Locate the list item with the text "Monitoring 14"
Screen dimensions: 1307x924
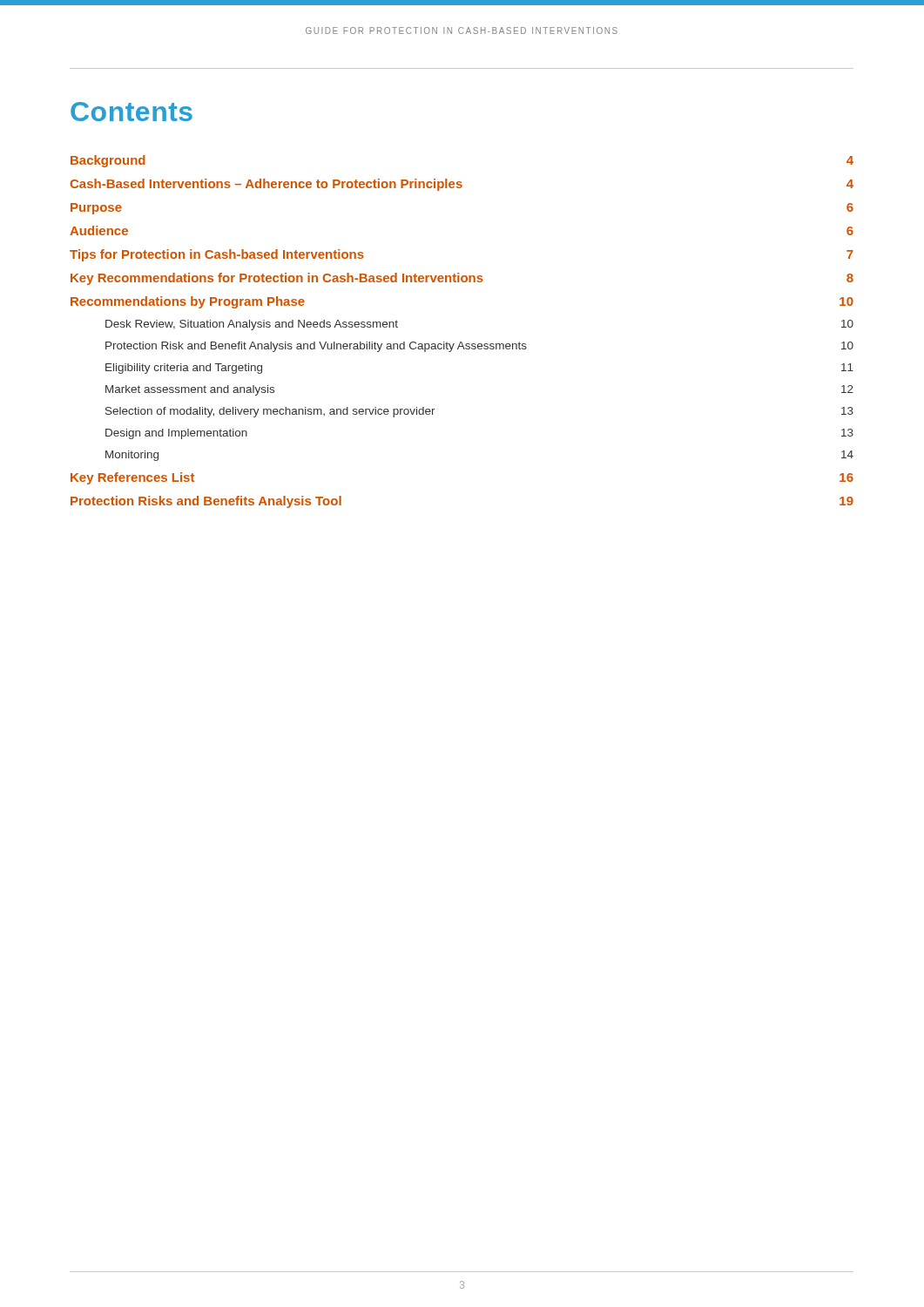pyautogui.click(x=134, y=455)
